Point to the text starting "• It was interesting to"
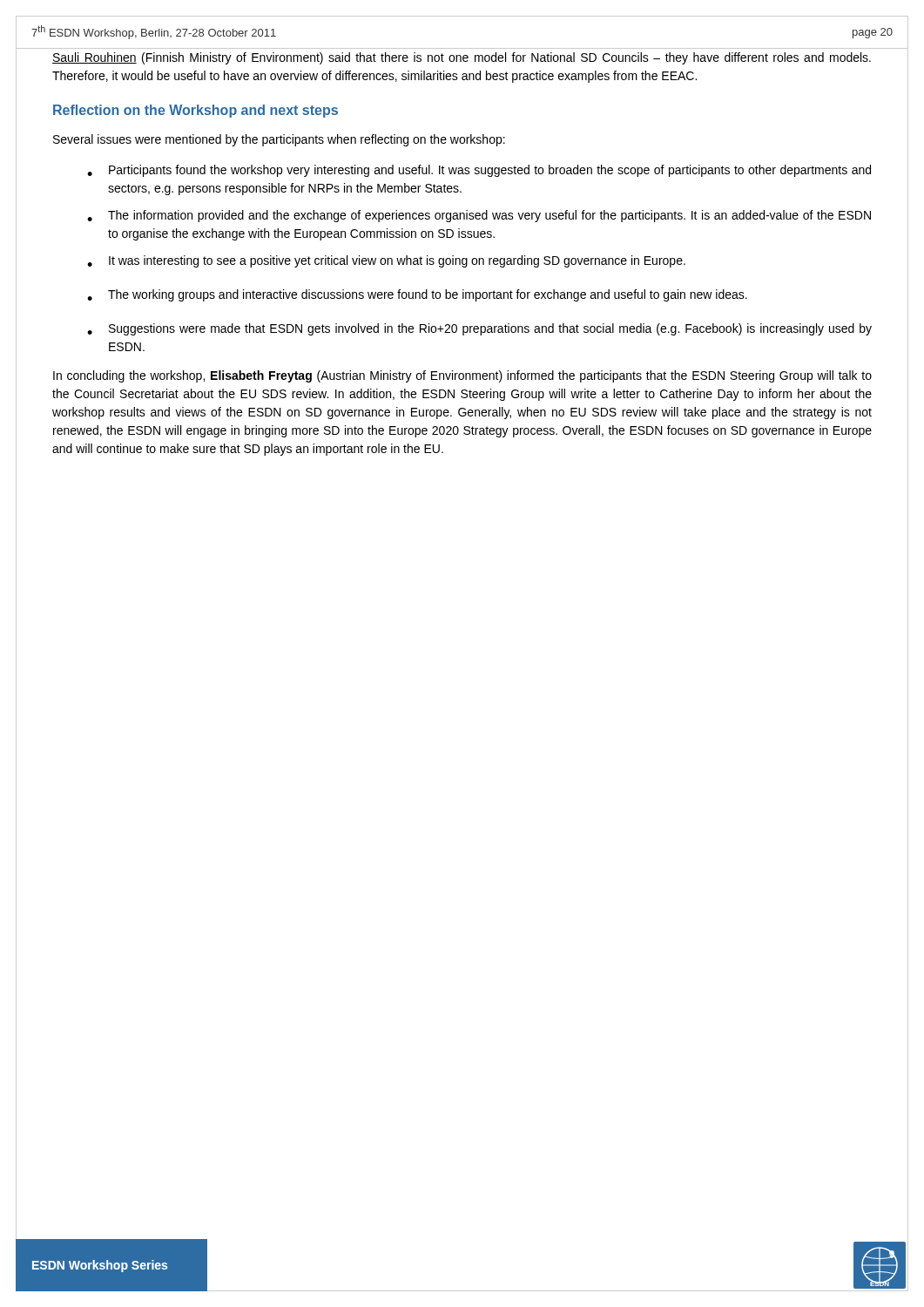Viewport: 924px width, 1307px height. pos(479,264)
